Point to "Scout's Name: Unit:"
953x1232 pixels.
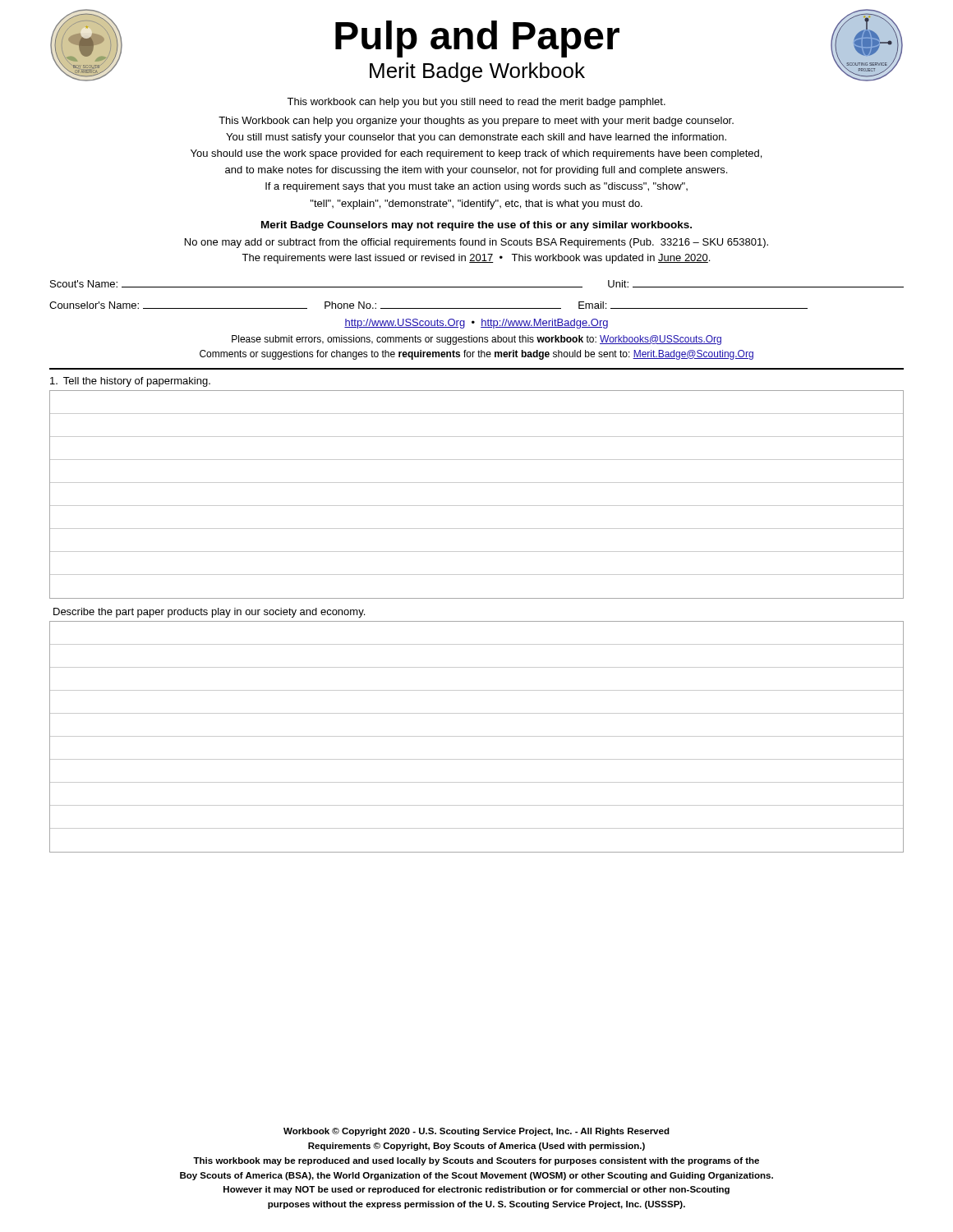click(x=476, y=281)
